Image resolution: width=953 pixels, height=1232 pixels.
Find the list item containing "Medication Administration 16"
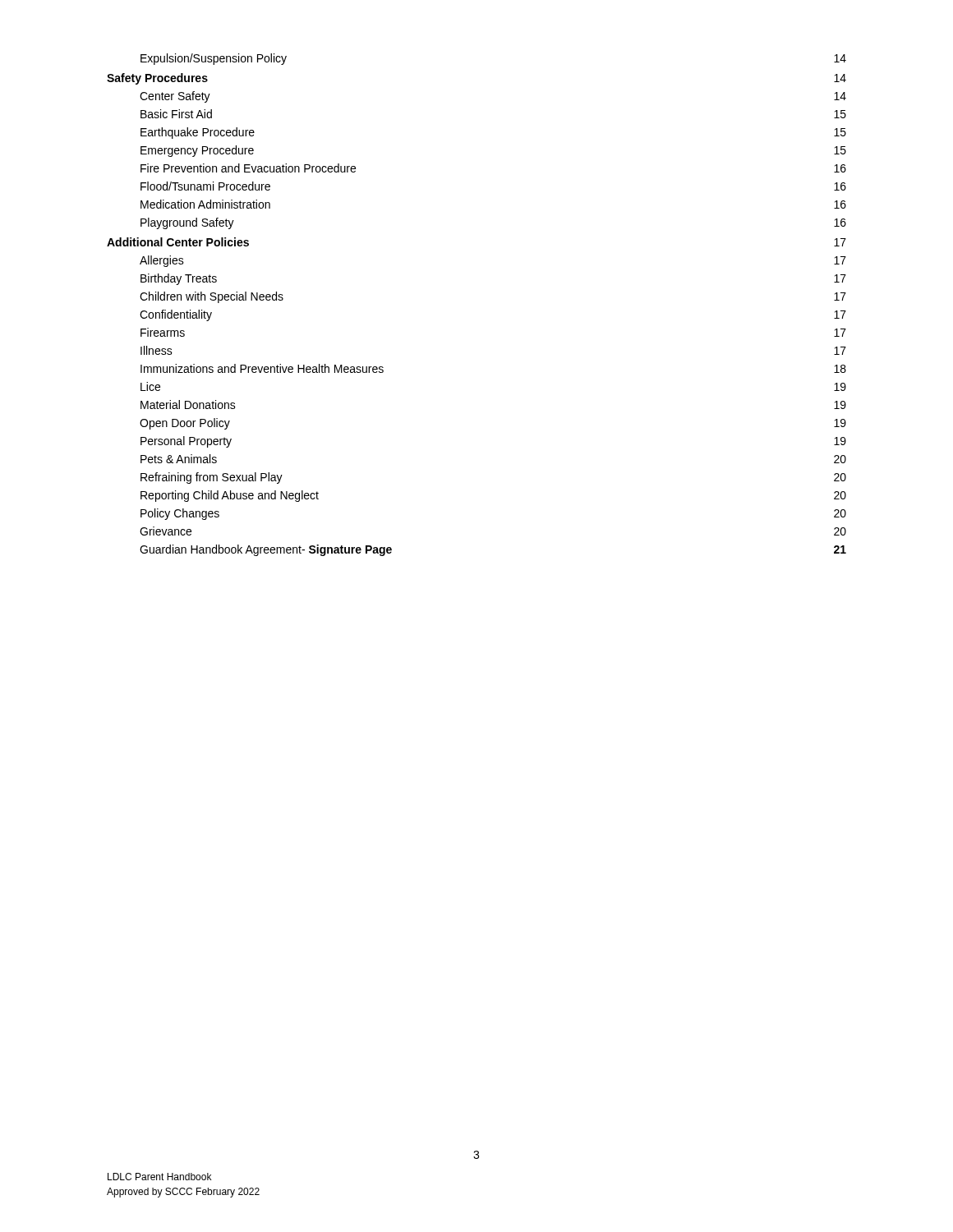(209, 203)
